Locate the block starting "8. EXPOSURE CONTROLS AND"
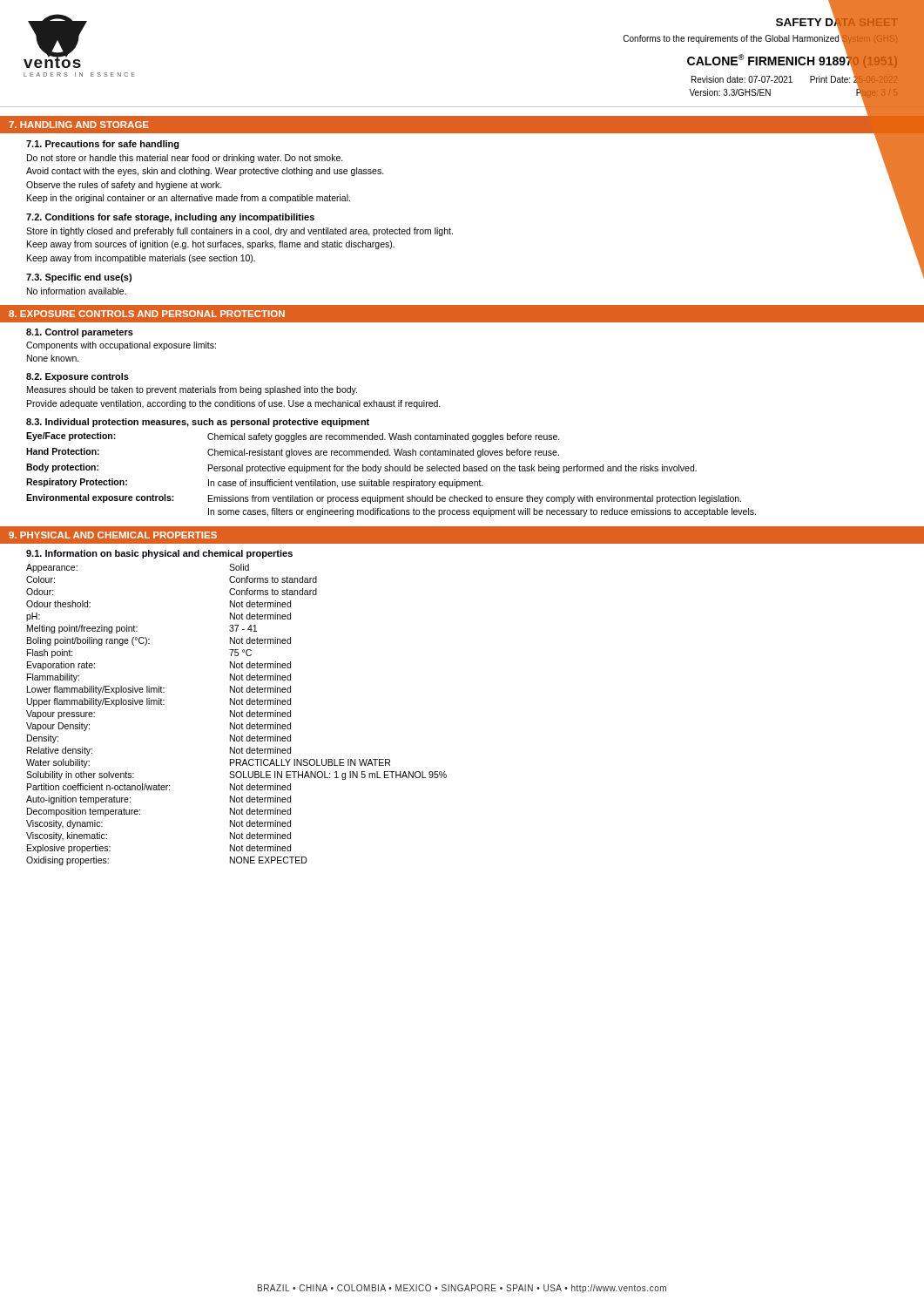This screenshot has width=924, height=1307. (x=147, y=314)
